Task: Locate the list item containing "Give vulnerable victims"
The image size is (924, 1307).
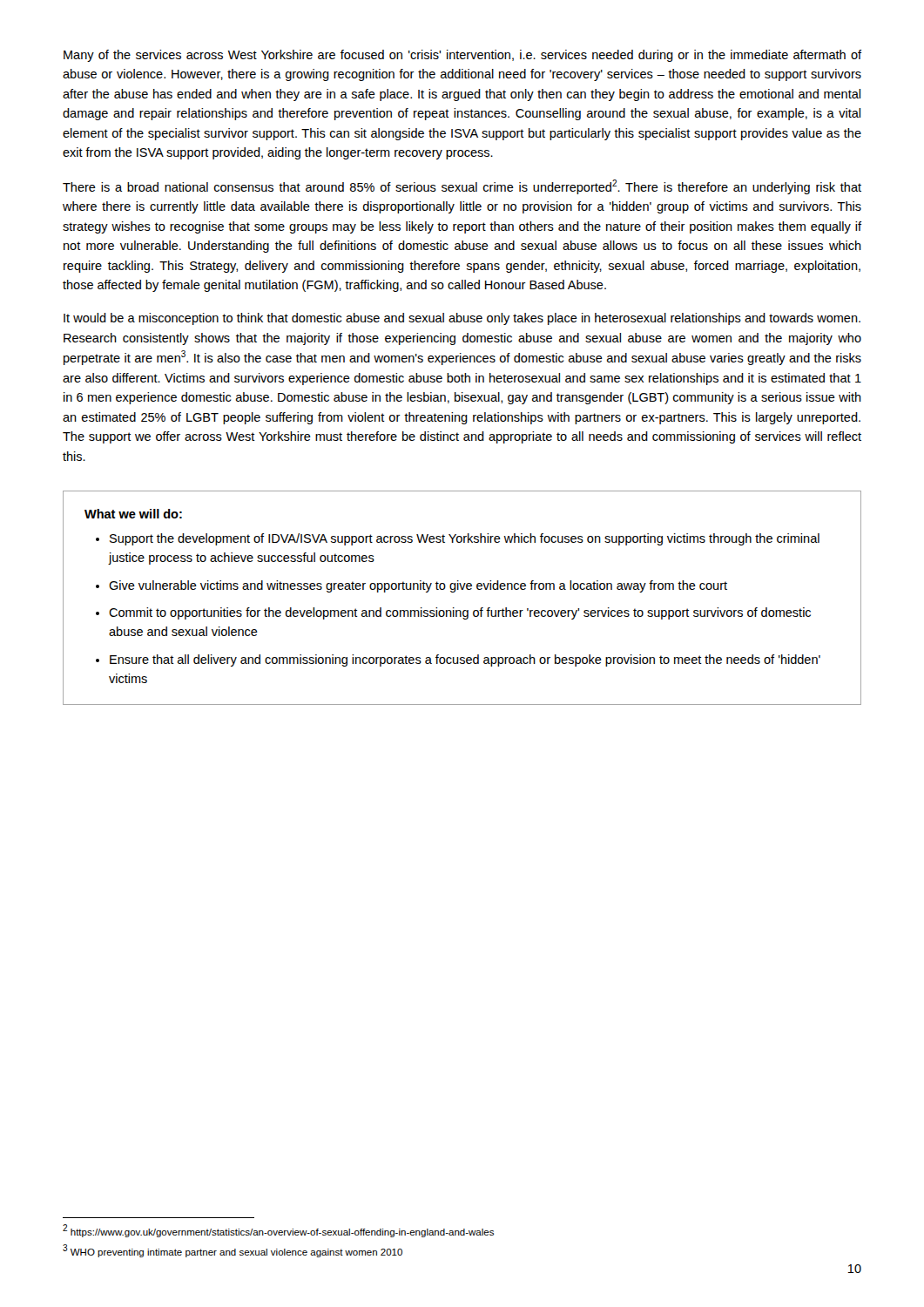Action: coord(418,585)
